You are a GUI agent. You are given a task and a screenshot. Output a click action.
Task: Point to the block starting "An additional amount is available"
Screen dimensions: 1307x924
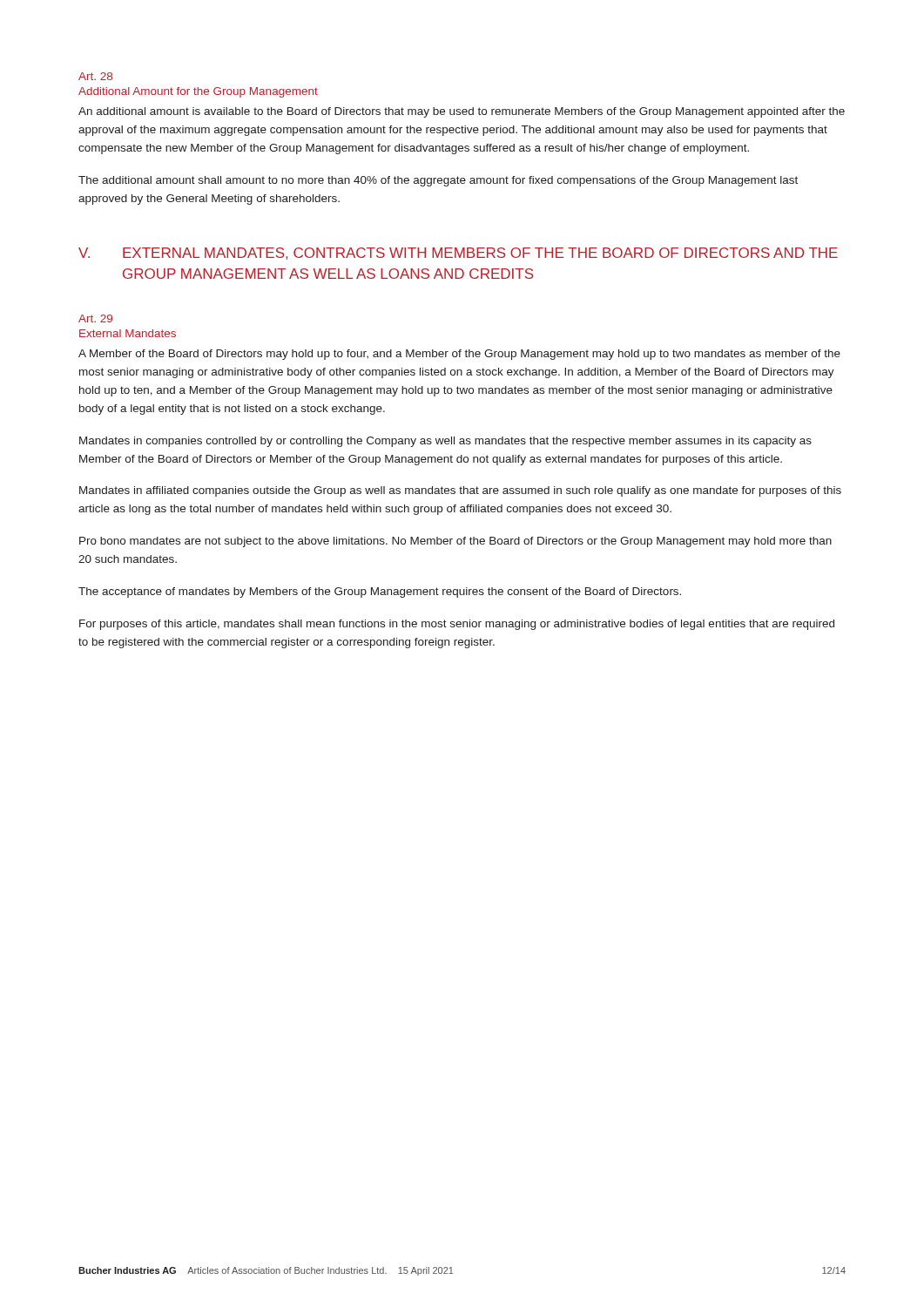(462, 129)
